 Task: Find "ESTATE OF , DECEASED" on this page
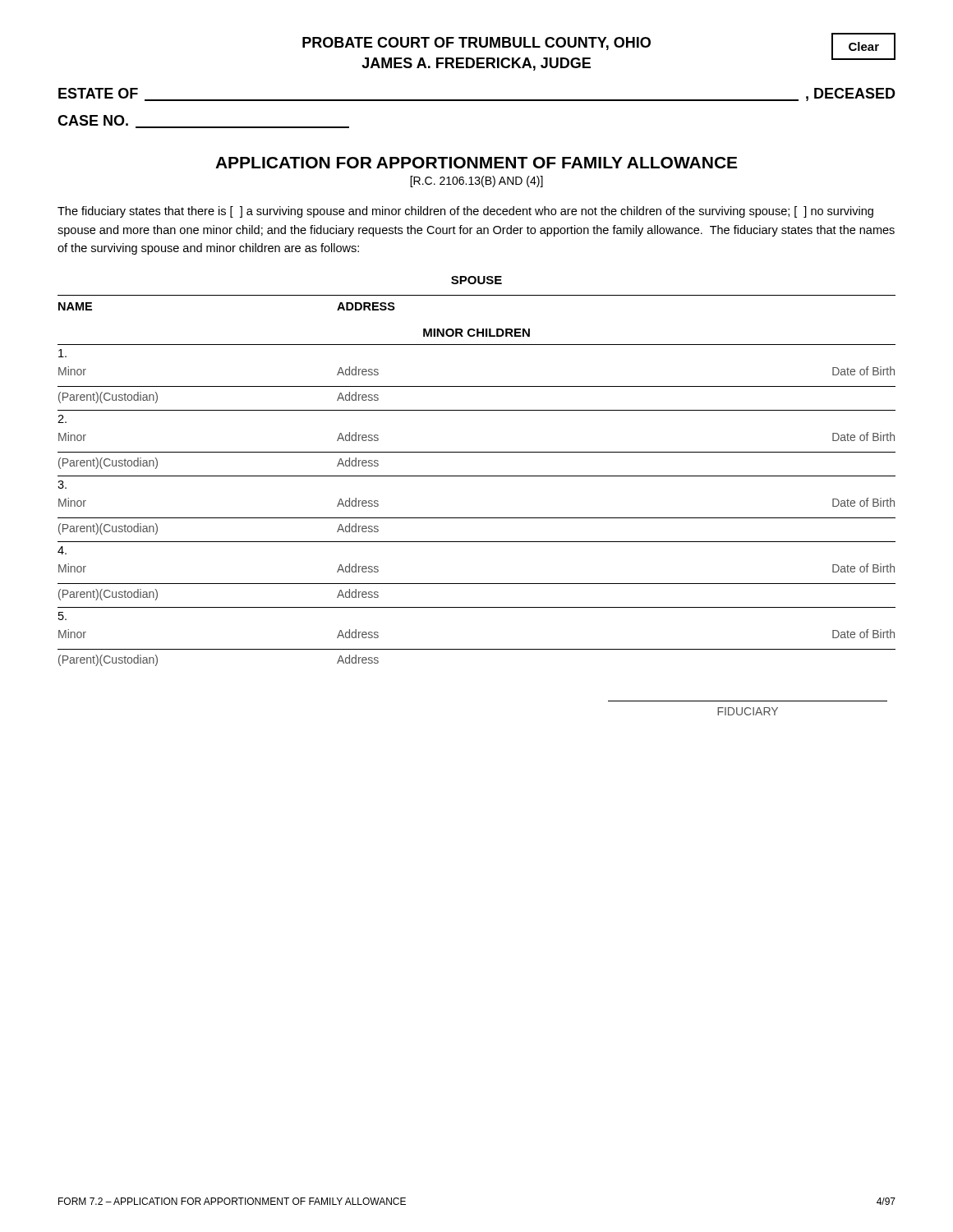click(476, 94)
